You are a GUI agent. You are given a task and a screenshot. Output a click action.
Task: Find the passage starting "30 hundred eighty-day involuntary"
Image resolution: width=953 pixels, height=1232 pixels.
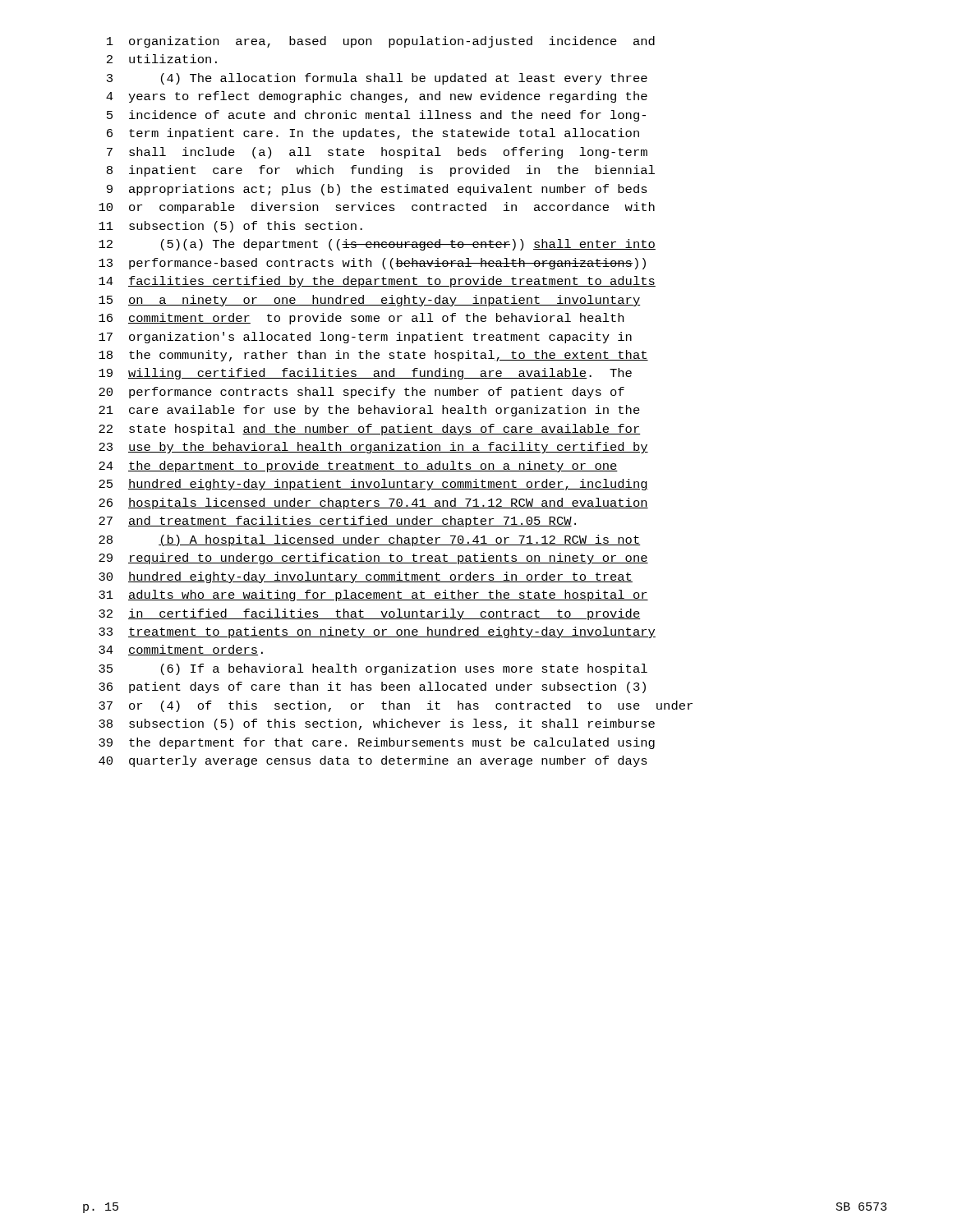pyautogui.click(x=485, y=577)
